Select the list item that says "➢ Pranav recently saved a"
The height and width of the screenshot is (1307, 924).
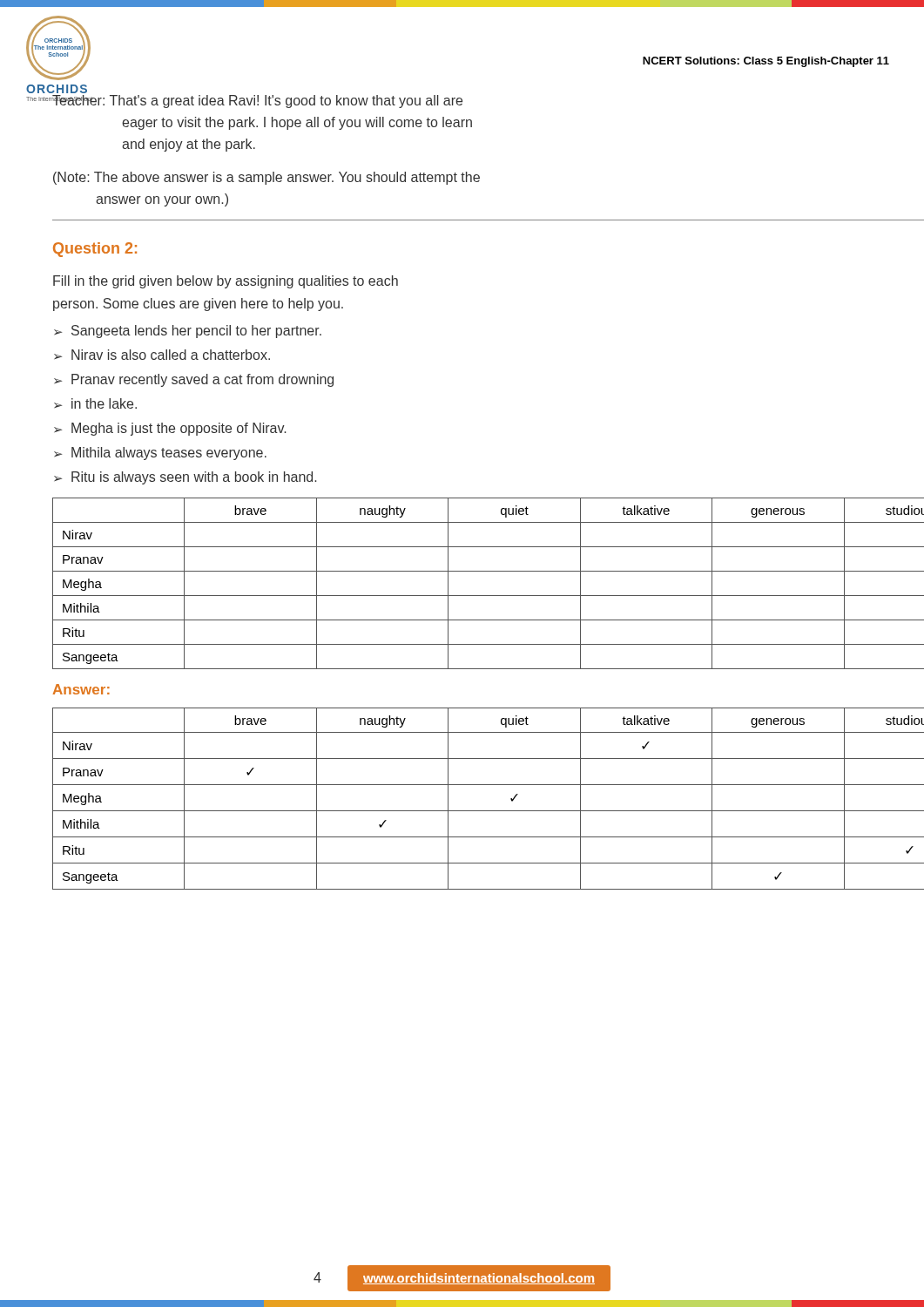[x=193, y=380]
